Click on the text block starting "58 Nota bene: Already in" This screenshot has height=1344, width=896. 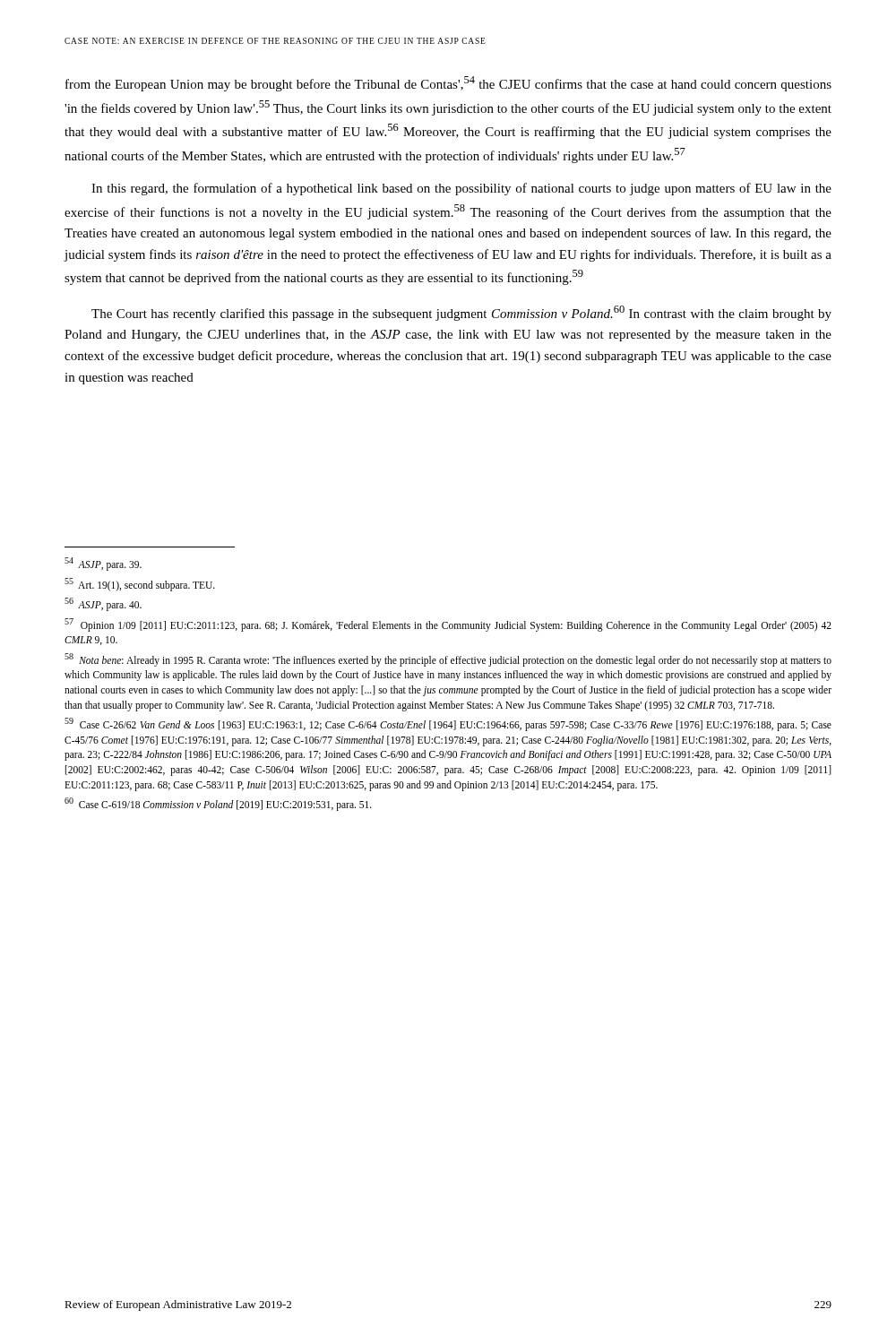(x=448, y=681)
